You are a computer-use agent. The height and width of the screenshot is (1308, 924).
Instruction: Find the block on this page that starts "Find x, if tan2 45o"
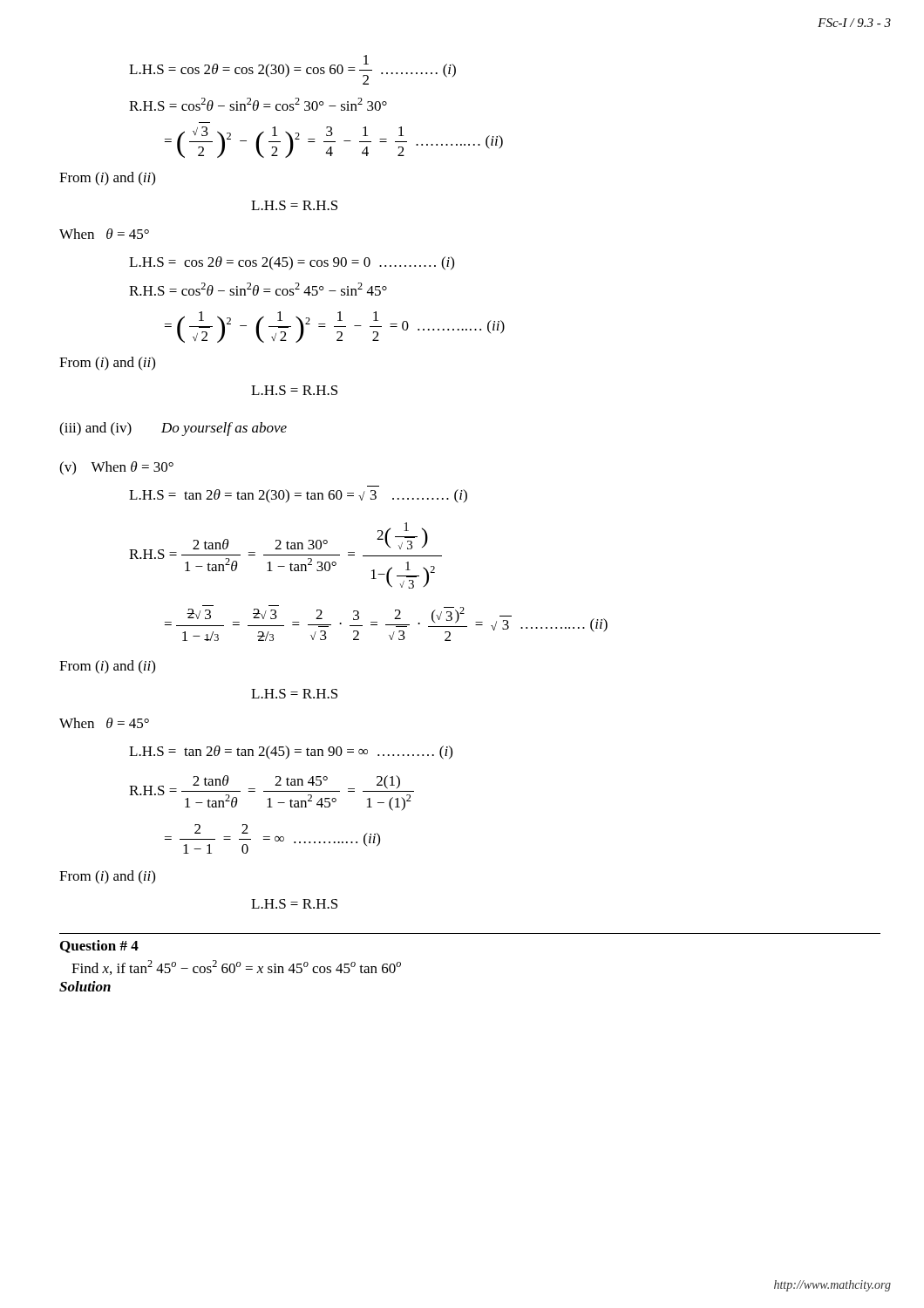(236, 967)
